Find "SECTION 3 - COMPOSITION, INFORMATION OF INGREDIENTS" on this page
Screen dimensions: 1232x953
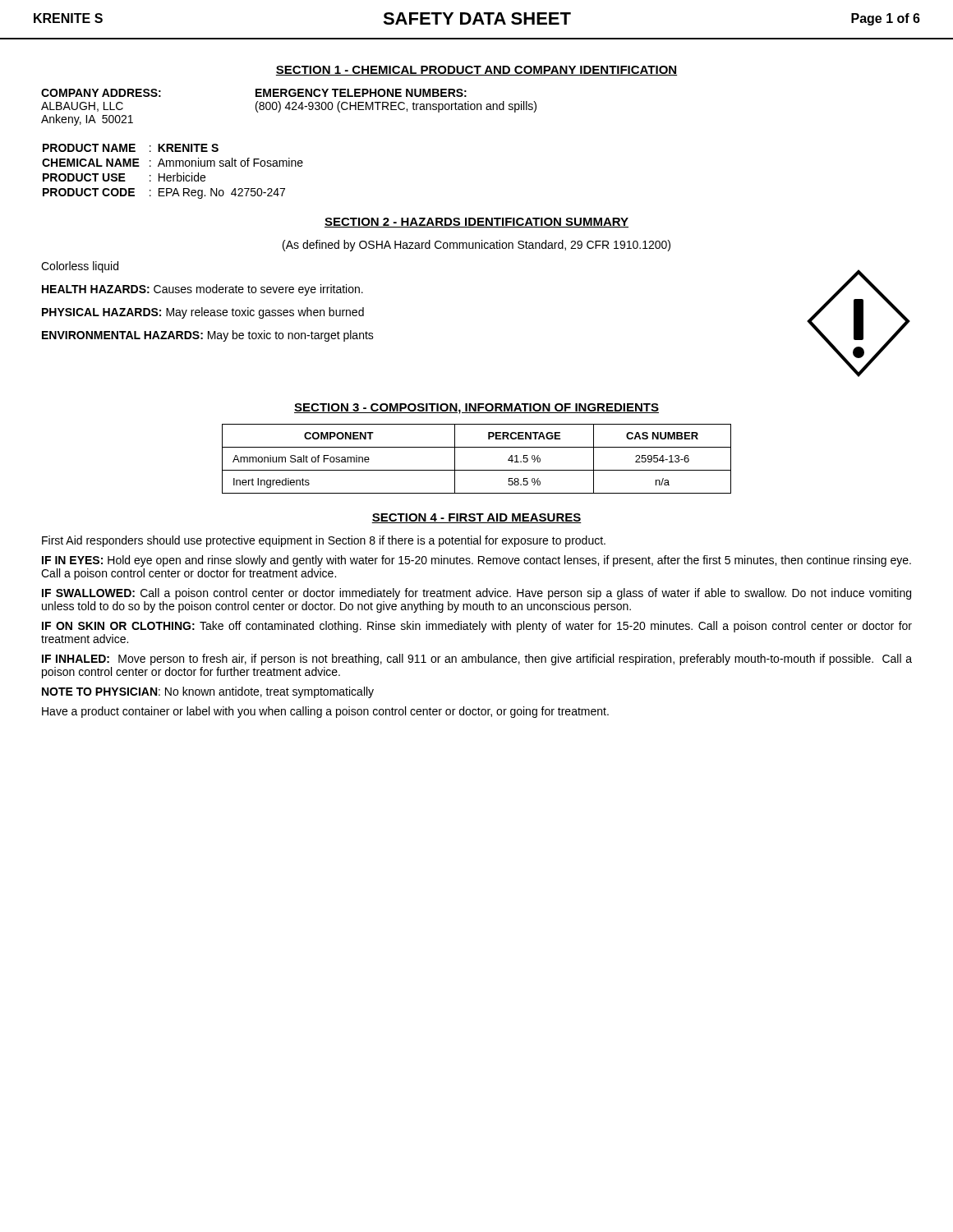pyautogui.click(x=476, y=407)
